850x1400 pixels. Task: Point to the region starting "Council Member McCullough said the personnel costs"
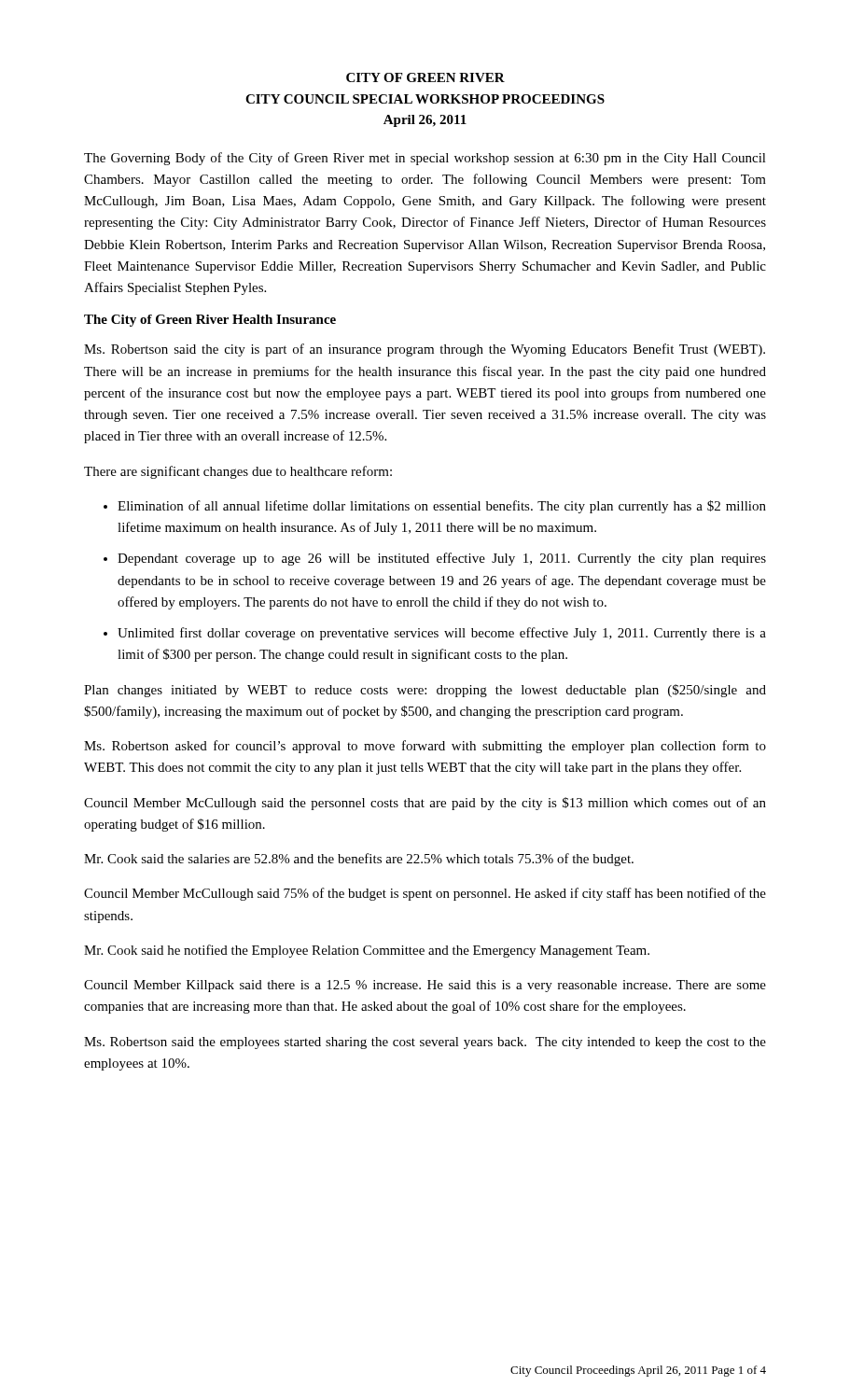click(425, 813)
